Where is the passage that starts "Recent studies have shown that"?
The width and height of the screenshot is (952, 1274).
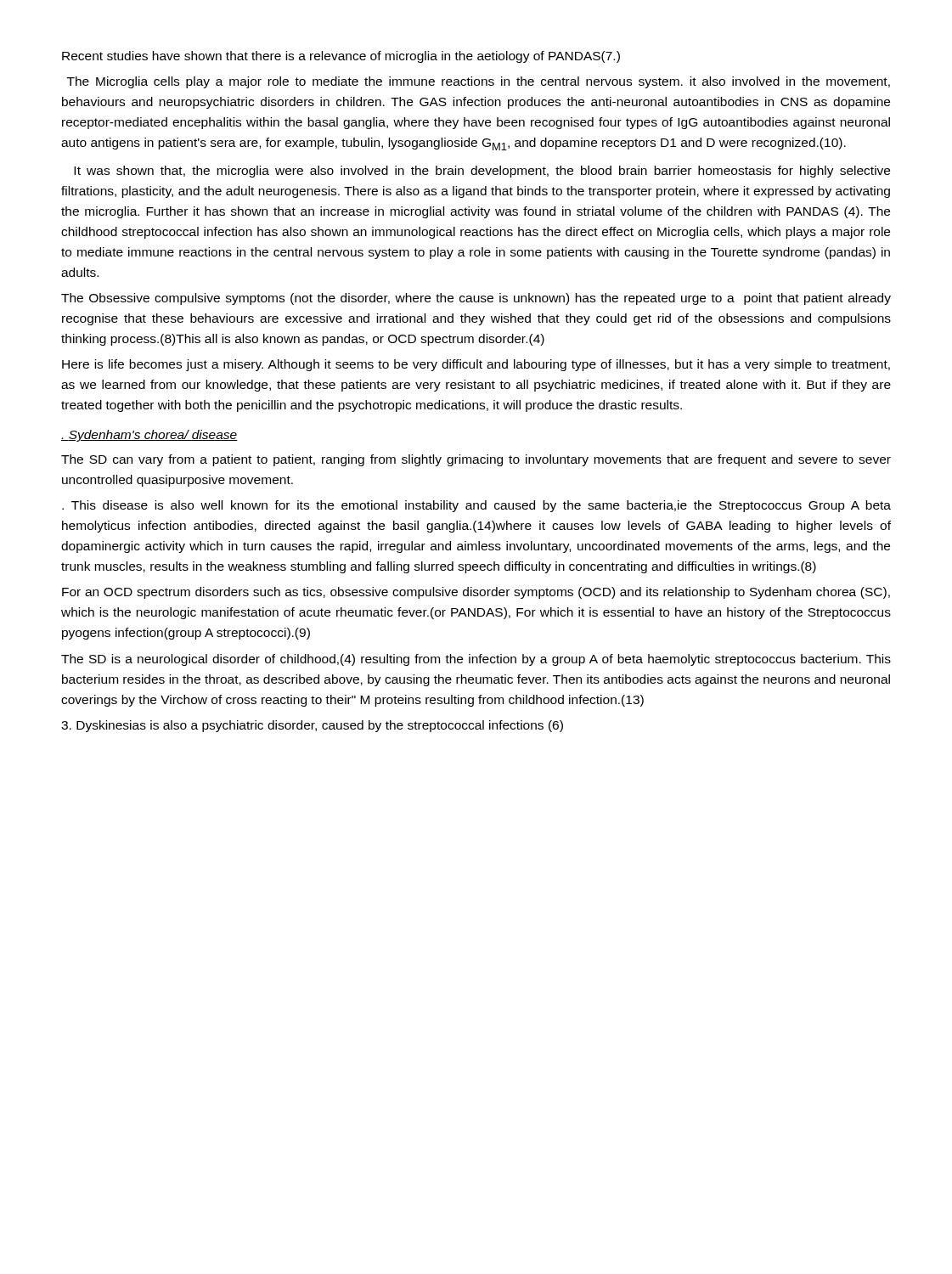click(476, 231)
